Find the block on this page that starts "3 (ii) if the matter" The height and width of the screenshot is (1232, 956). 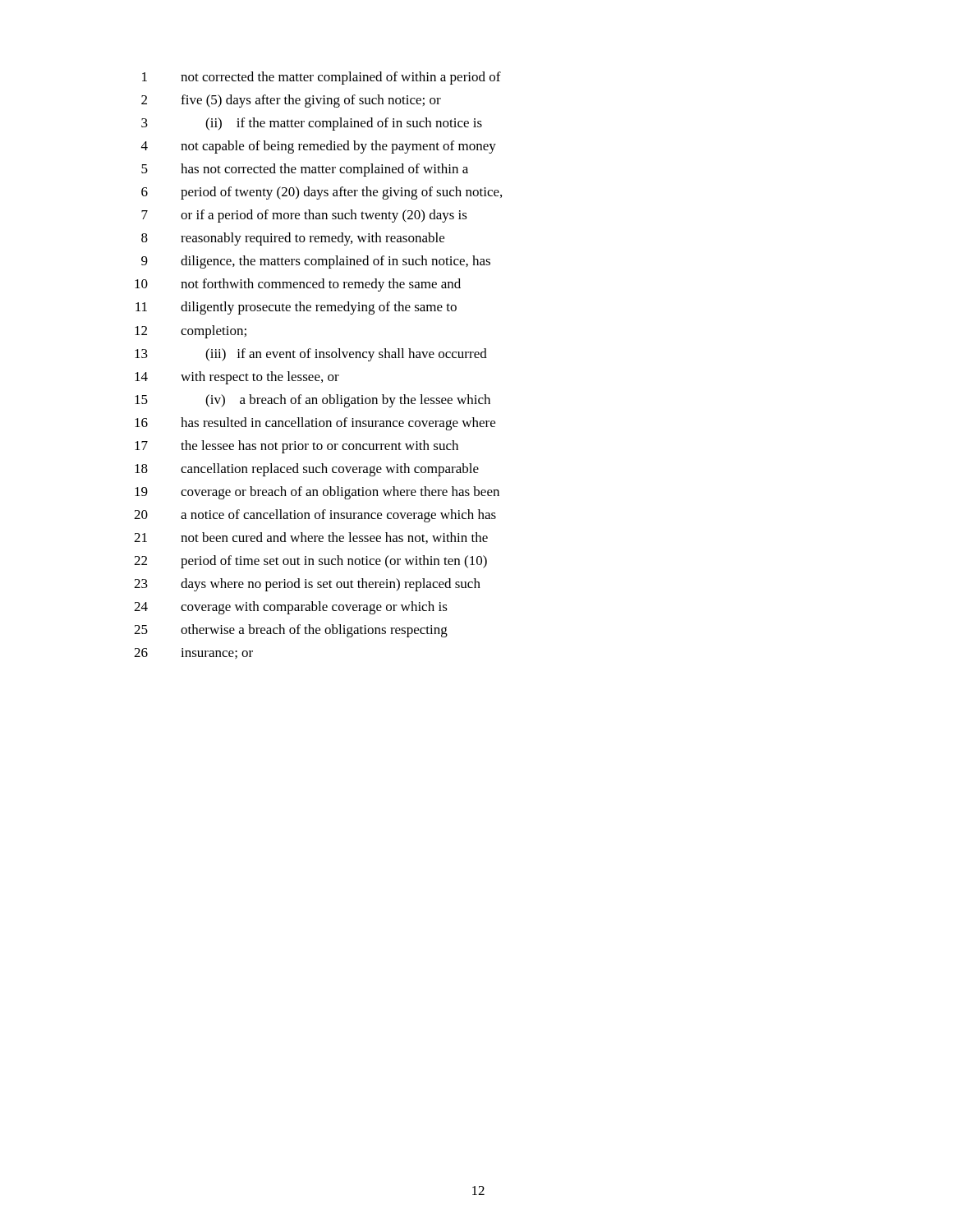click(486, 123)
